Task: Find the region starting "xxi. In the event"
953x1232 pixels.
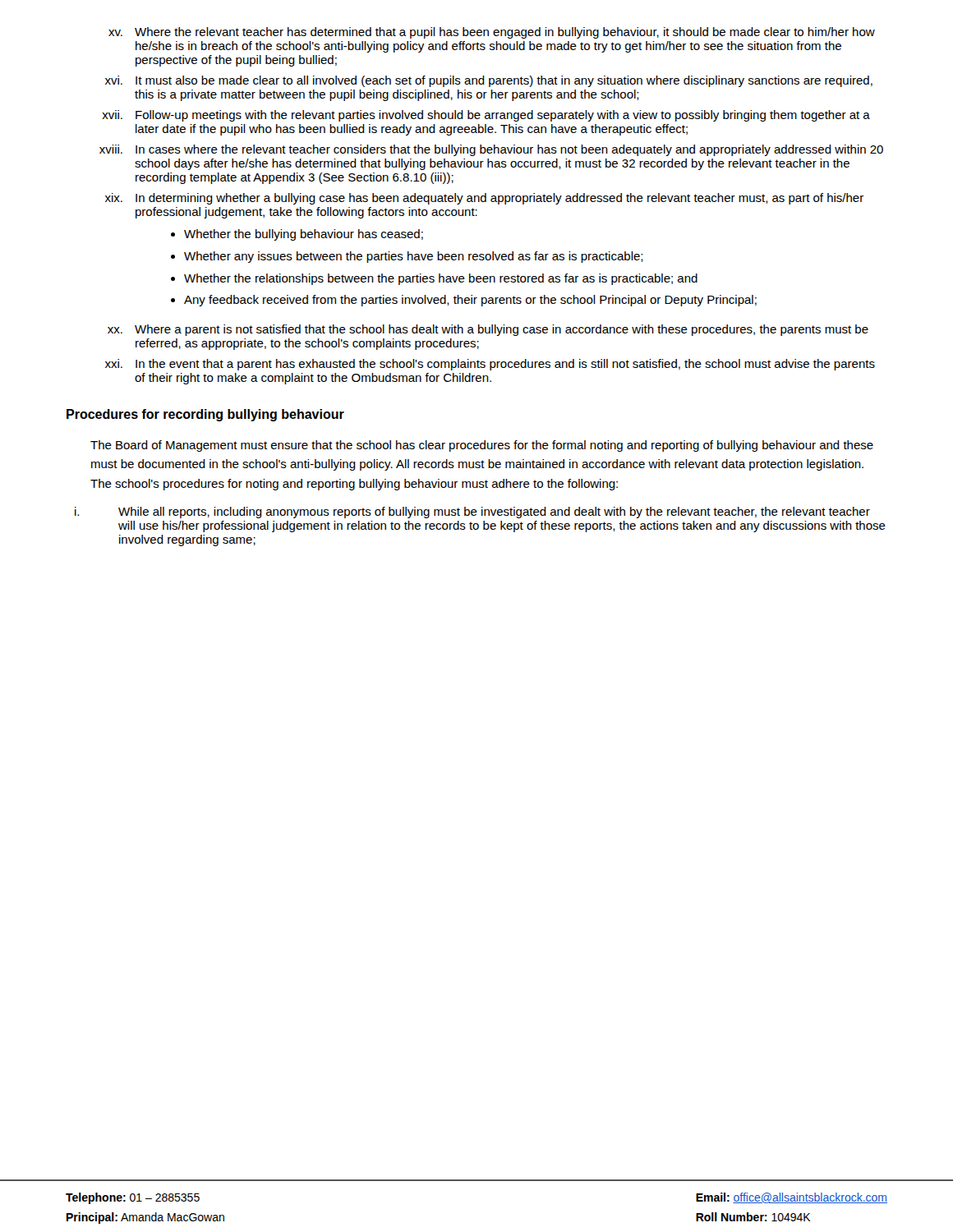Action: coord(476,370)
